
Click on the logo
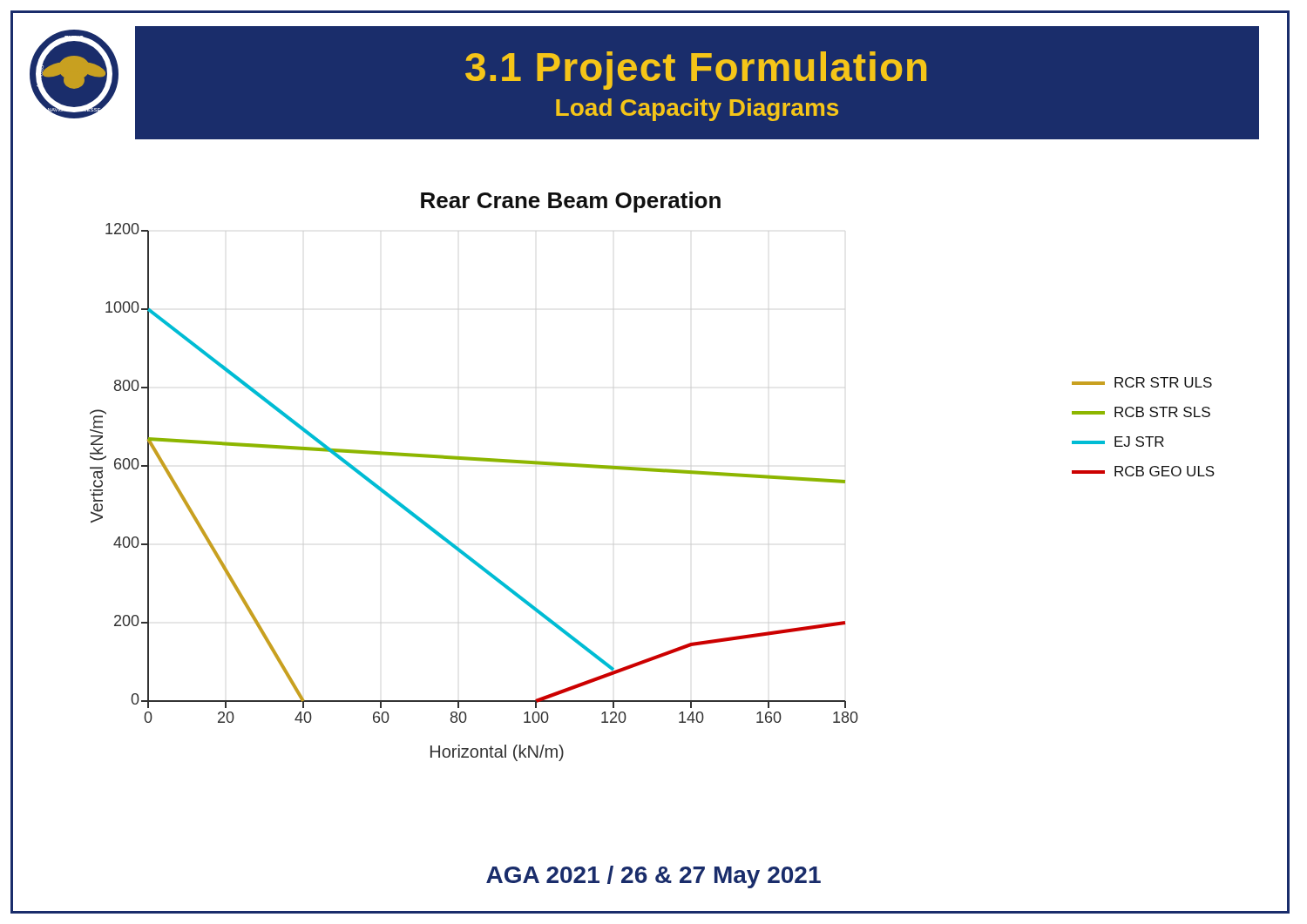(x=74, y=74)
